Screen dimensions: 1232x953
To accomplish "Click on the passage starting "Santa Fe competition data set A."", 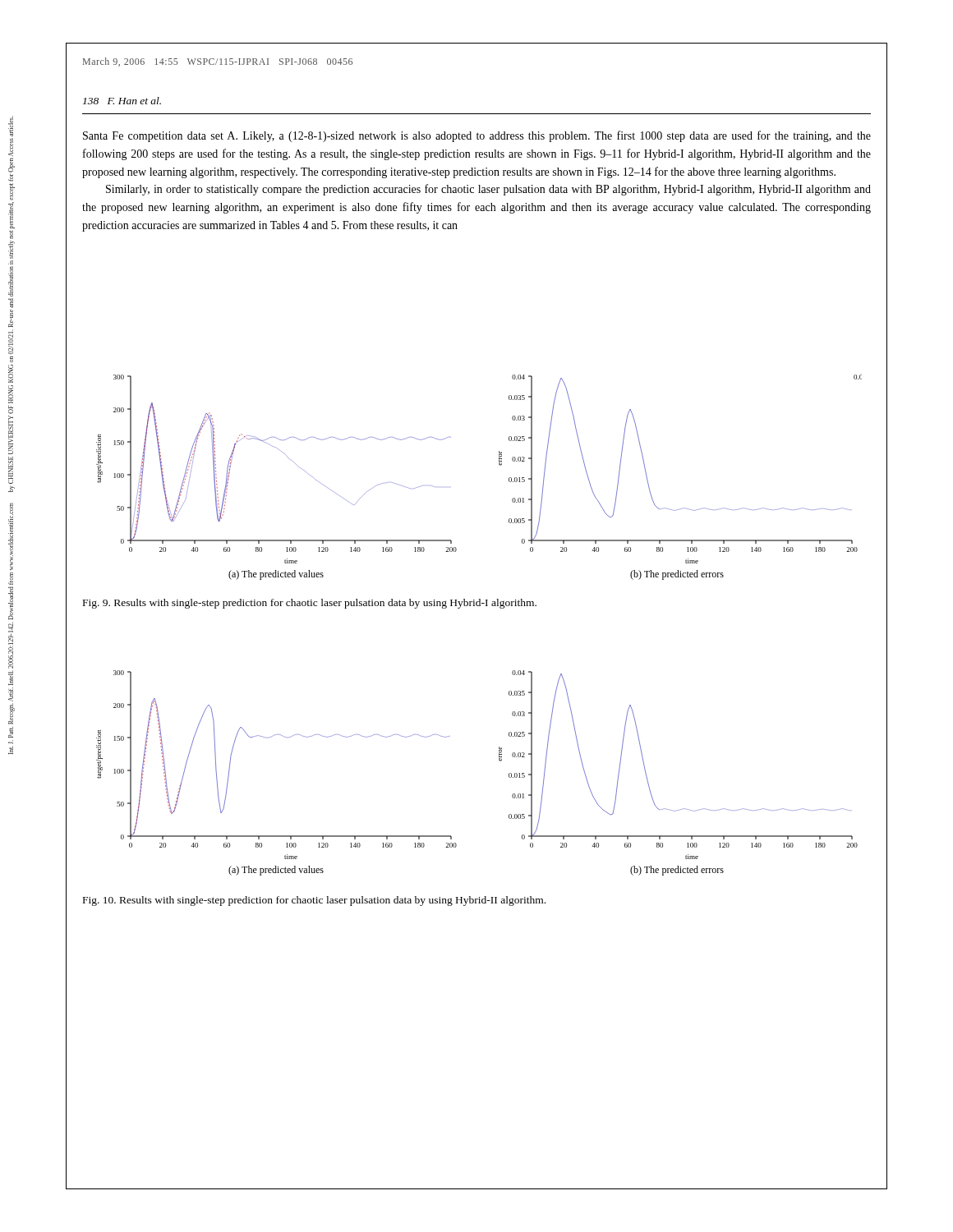I will pos(476,181).
